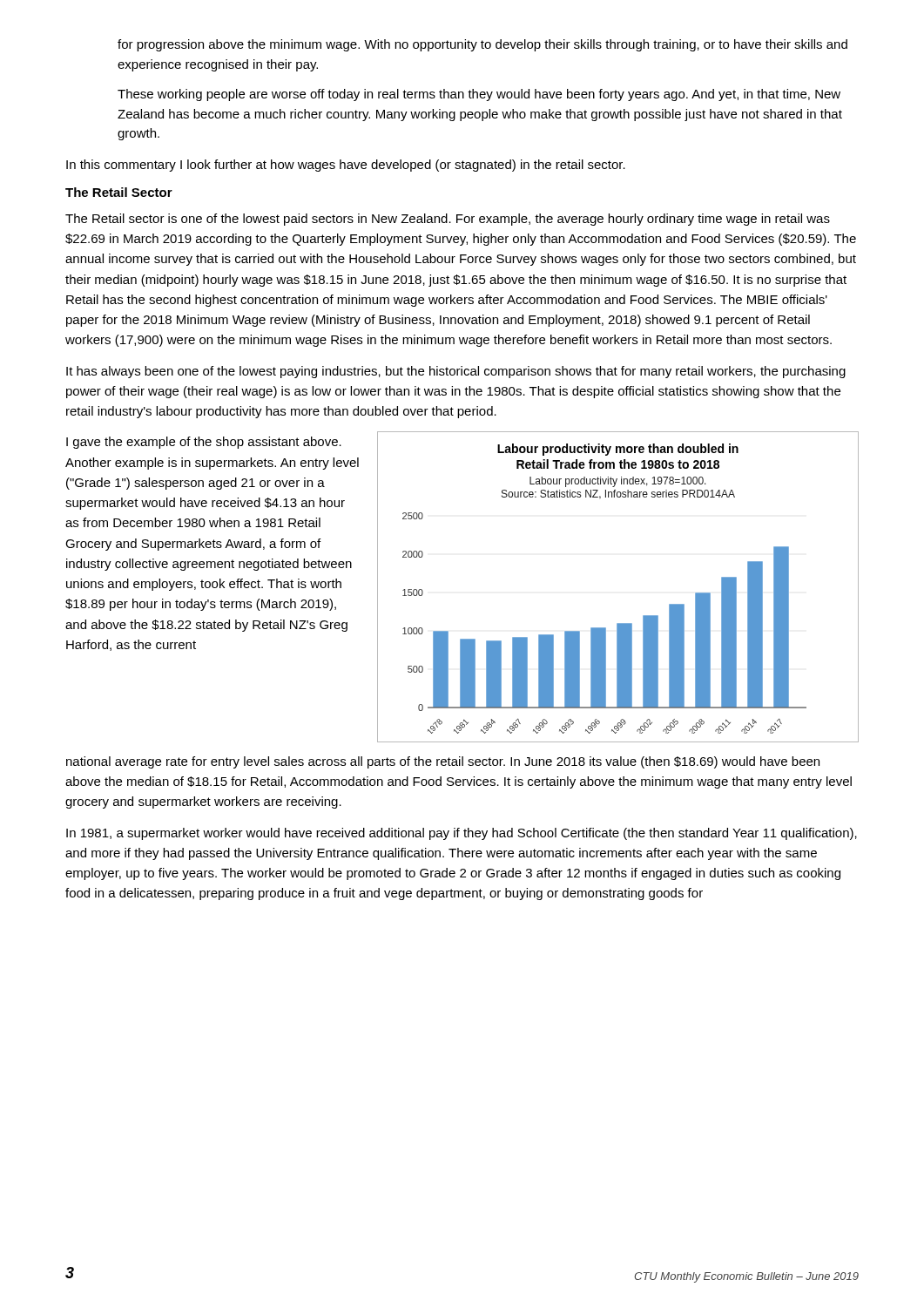Viewport: 924px width, 1307px height.
Task: Where is the passage that starts "The Retail sector is one"?
Action: (x=461, y=279)
